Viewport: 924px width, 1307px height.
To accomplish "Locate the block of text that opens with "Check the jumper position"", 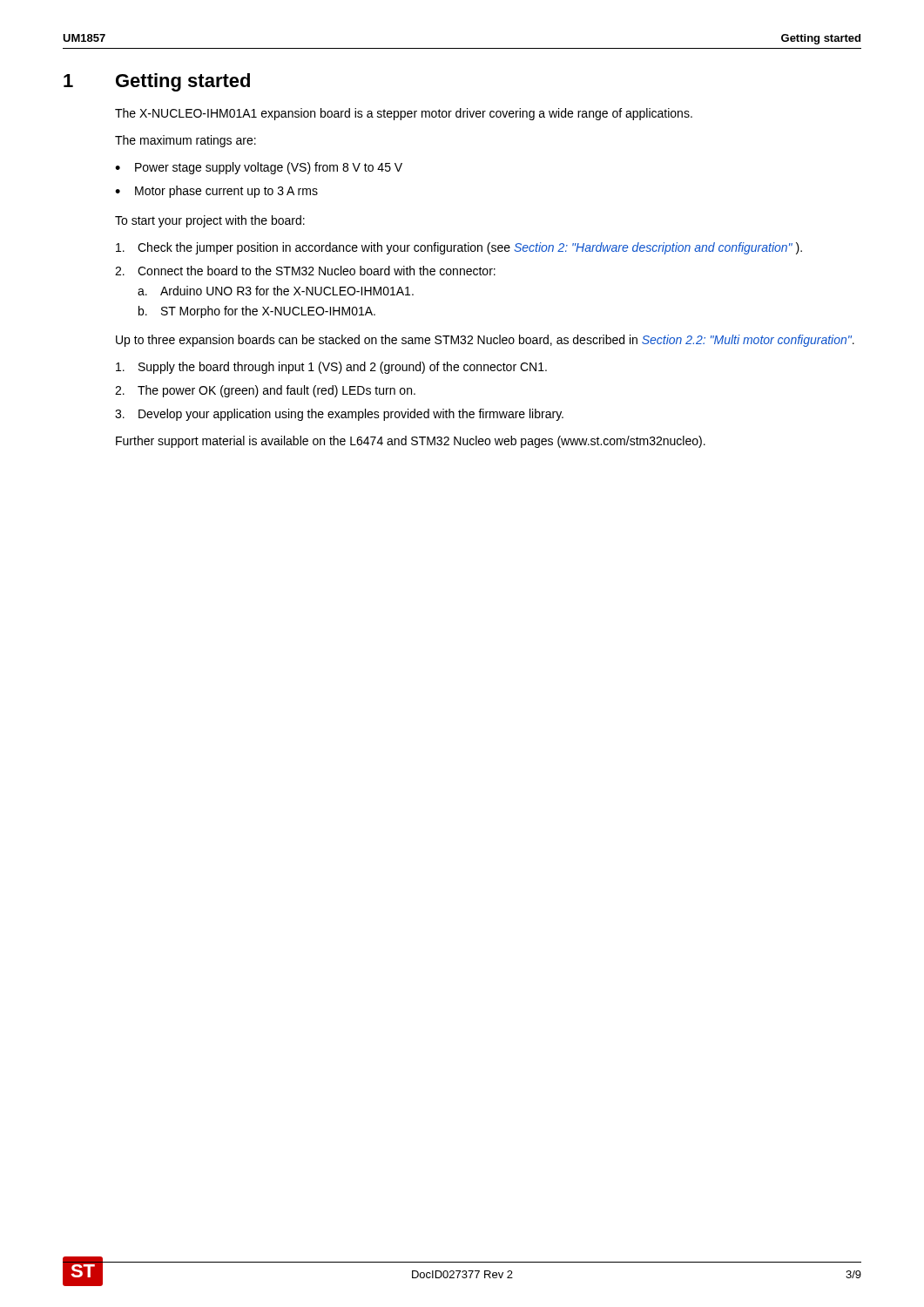I will 488,248.
